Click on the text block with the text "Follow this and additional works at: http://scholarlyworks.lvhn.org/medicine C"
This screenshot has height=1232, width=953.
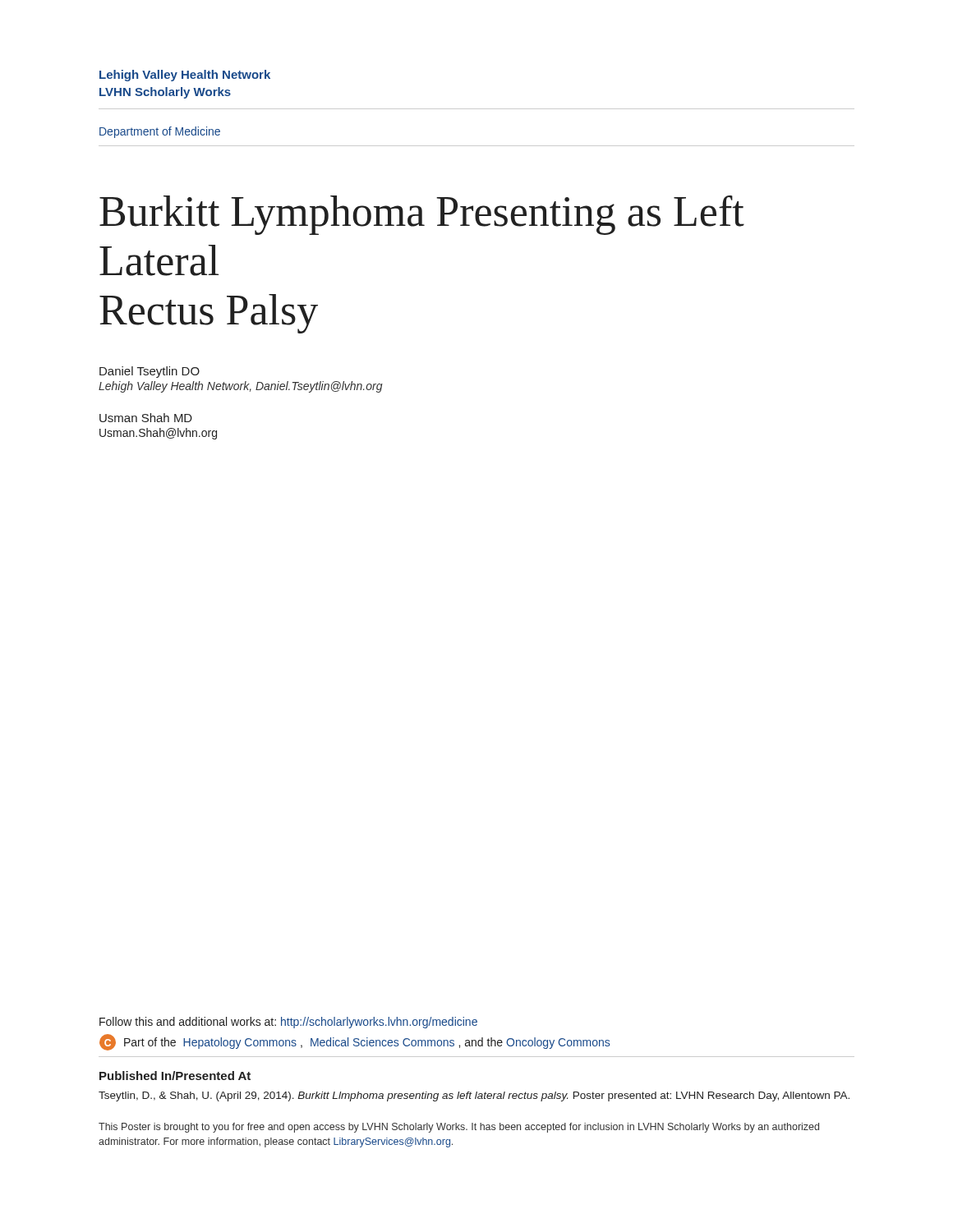coord(476,1033)
